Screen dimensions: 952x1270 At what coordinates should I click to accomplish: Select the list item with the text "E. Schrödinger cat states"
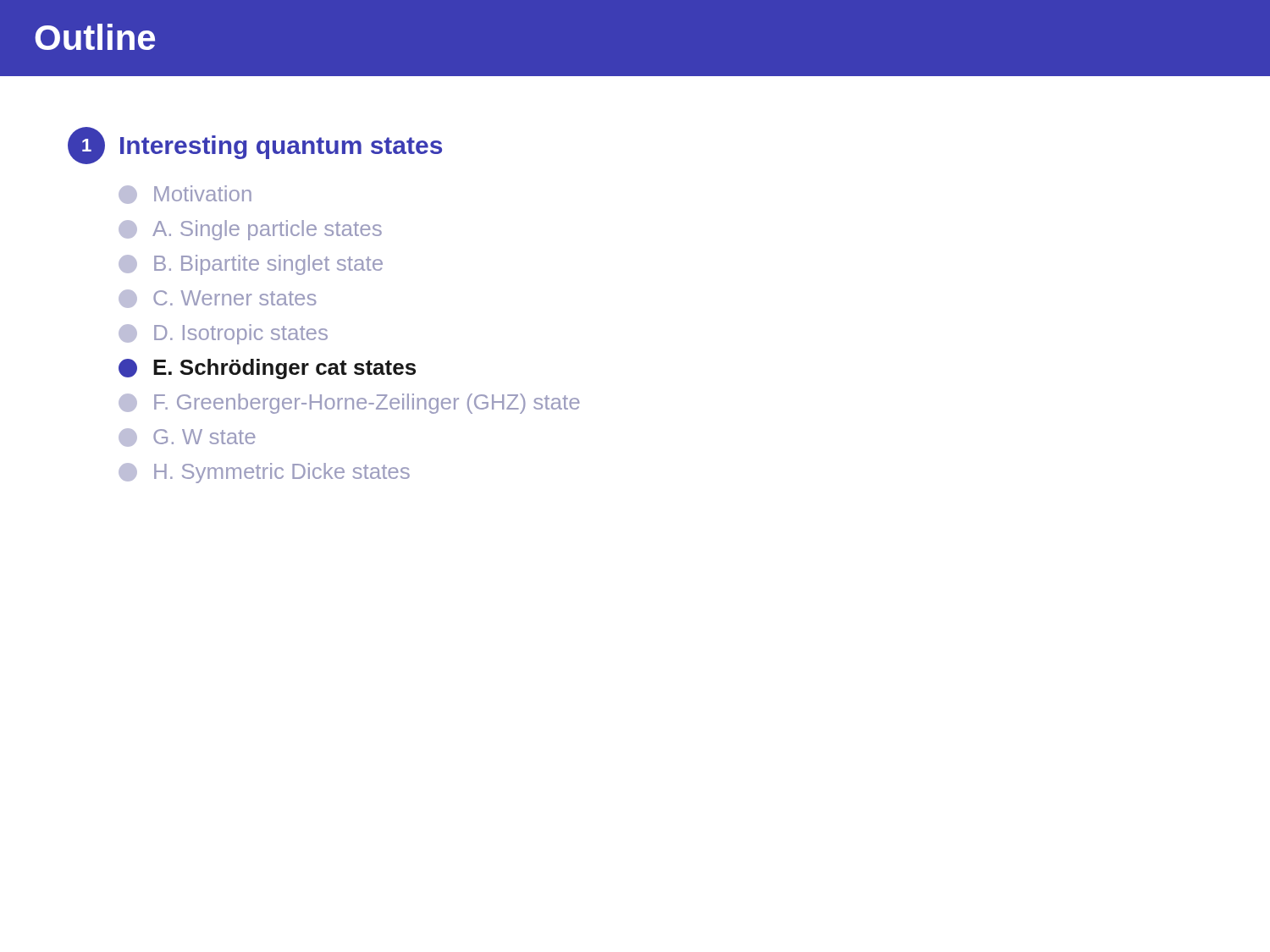click(x=268, y=368)
